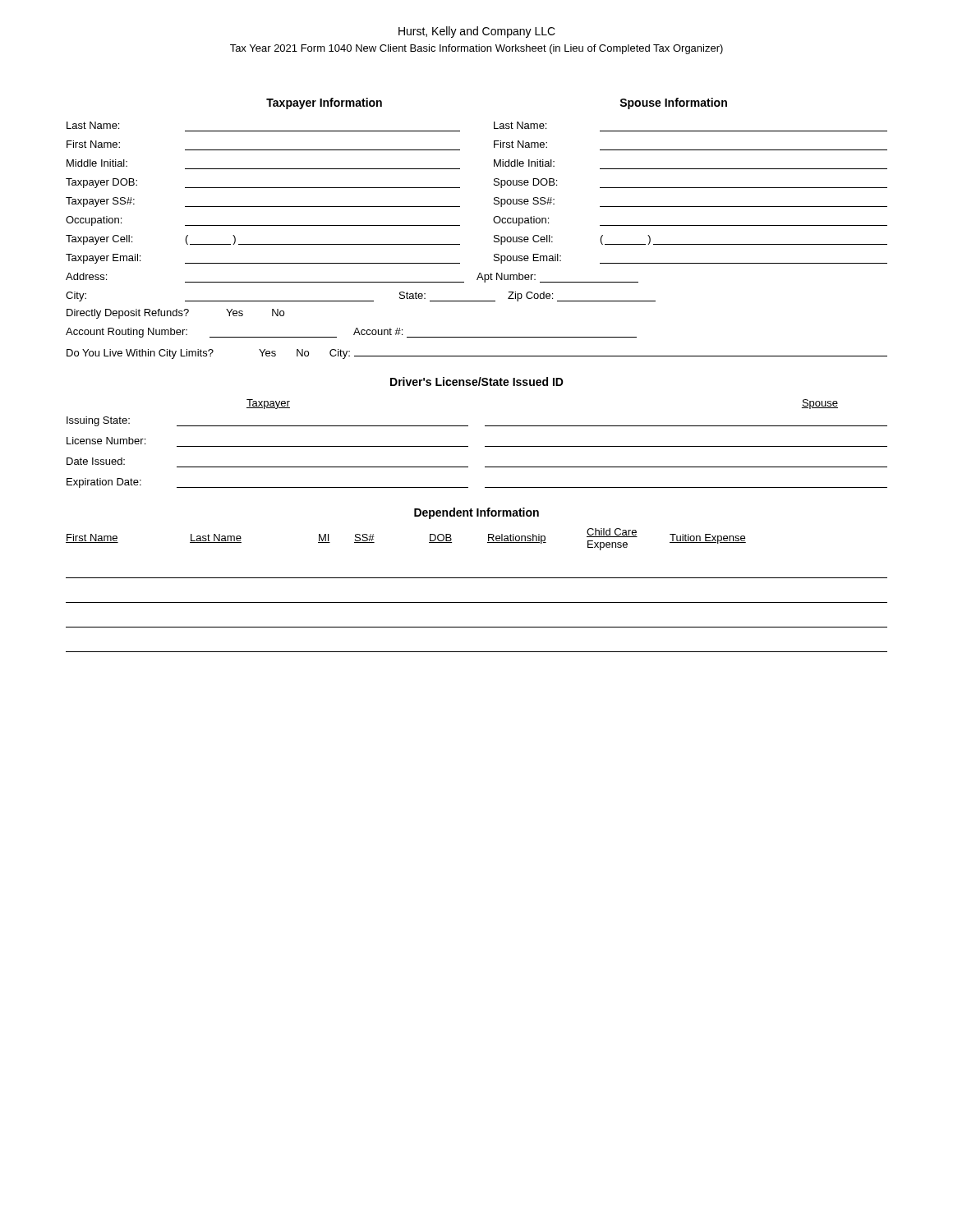Screen dimensions: 1232x953
Task: Find "First Name: First Name:" on this page
Action: click(x=93, y=144)
